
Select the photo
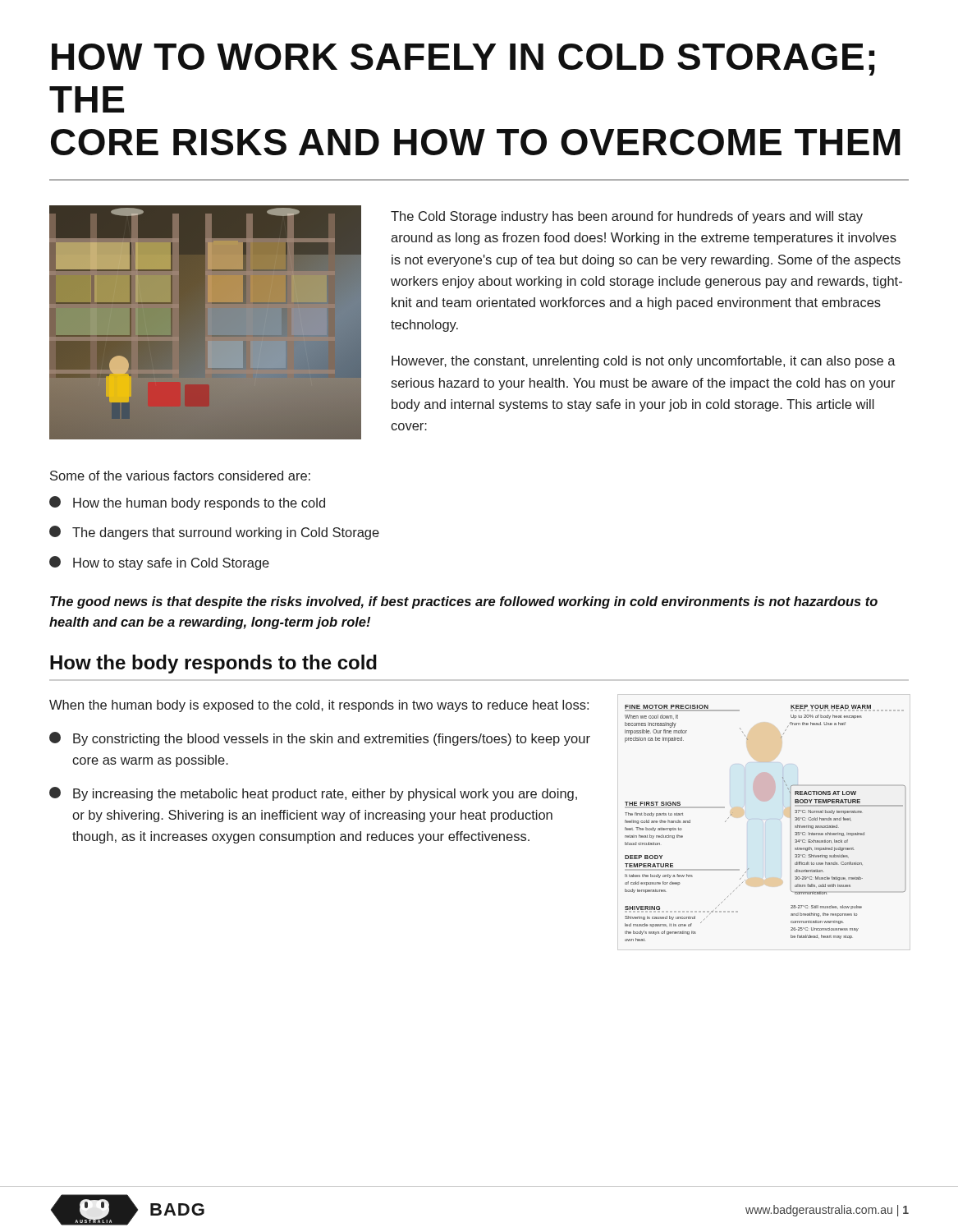[205, 322]
